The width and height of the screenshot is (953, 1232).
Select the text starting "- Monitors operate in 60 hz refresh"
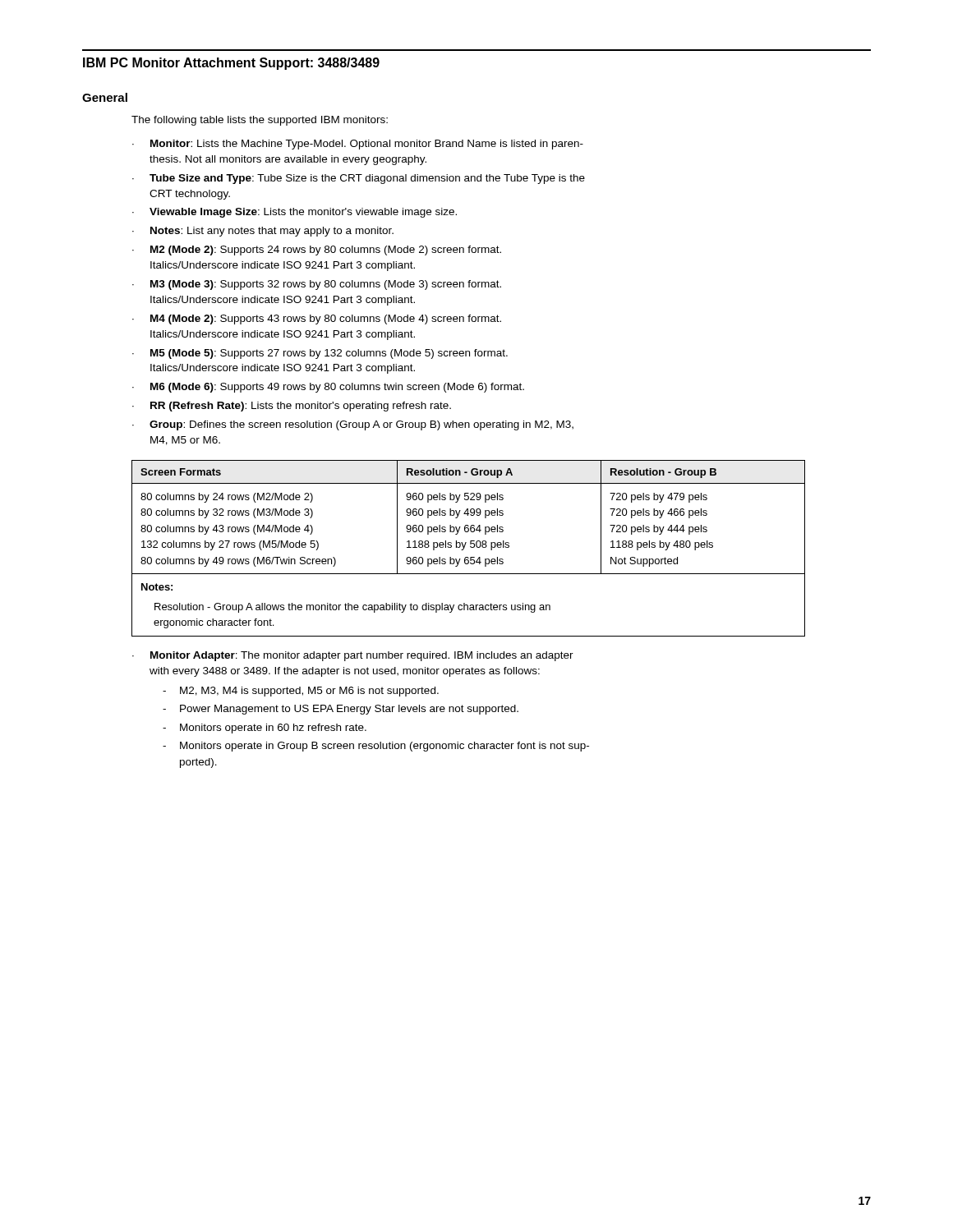tap(265, 727)
